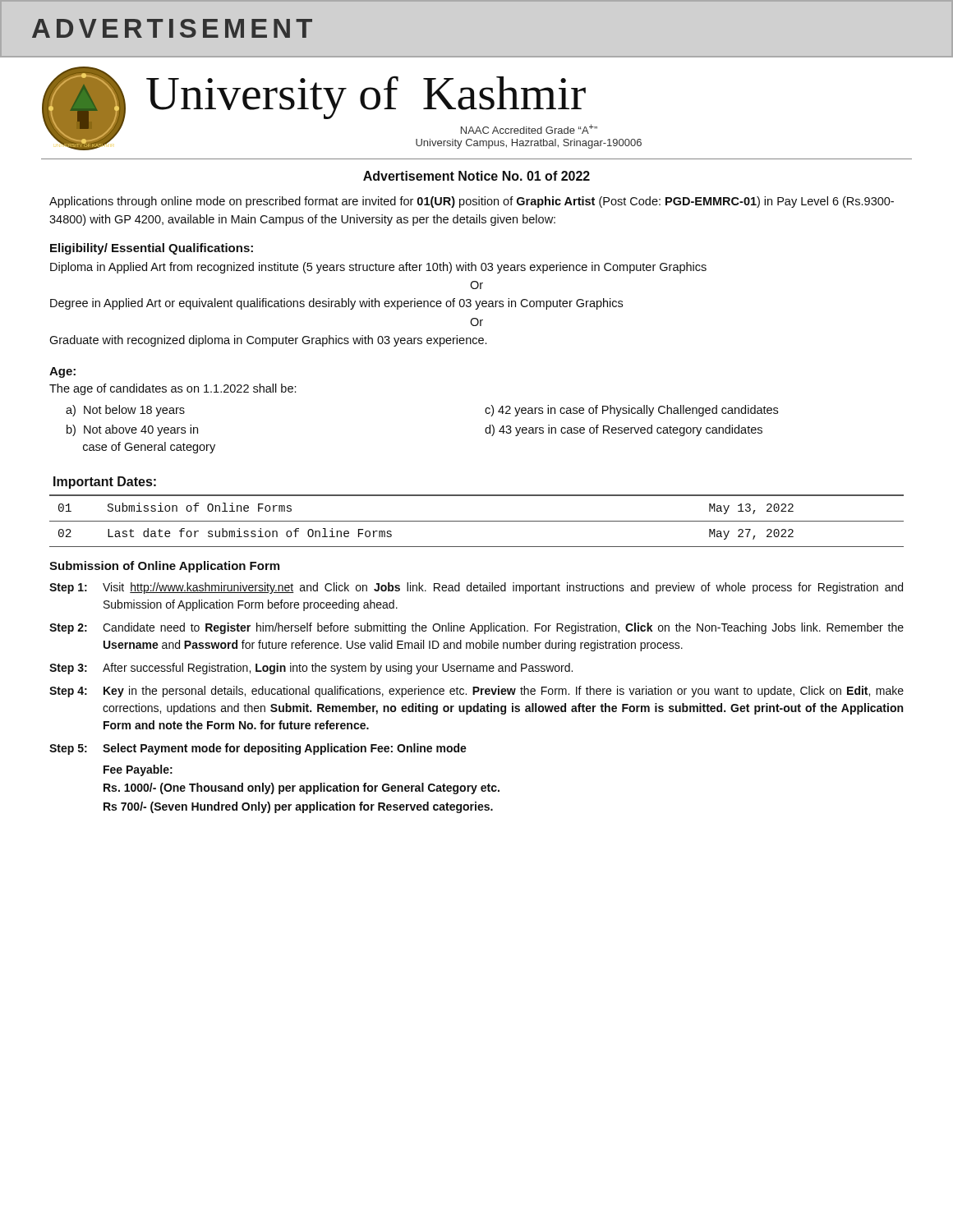The width and height of the screenshot is (953, 1232).
Task: Select the list item containing "Step 2: Candidate need to"
Action: pos(476,637)
